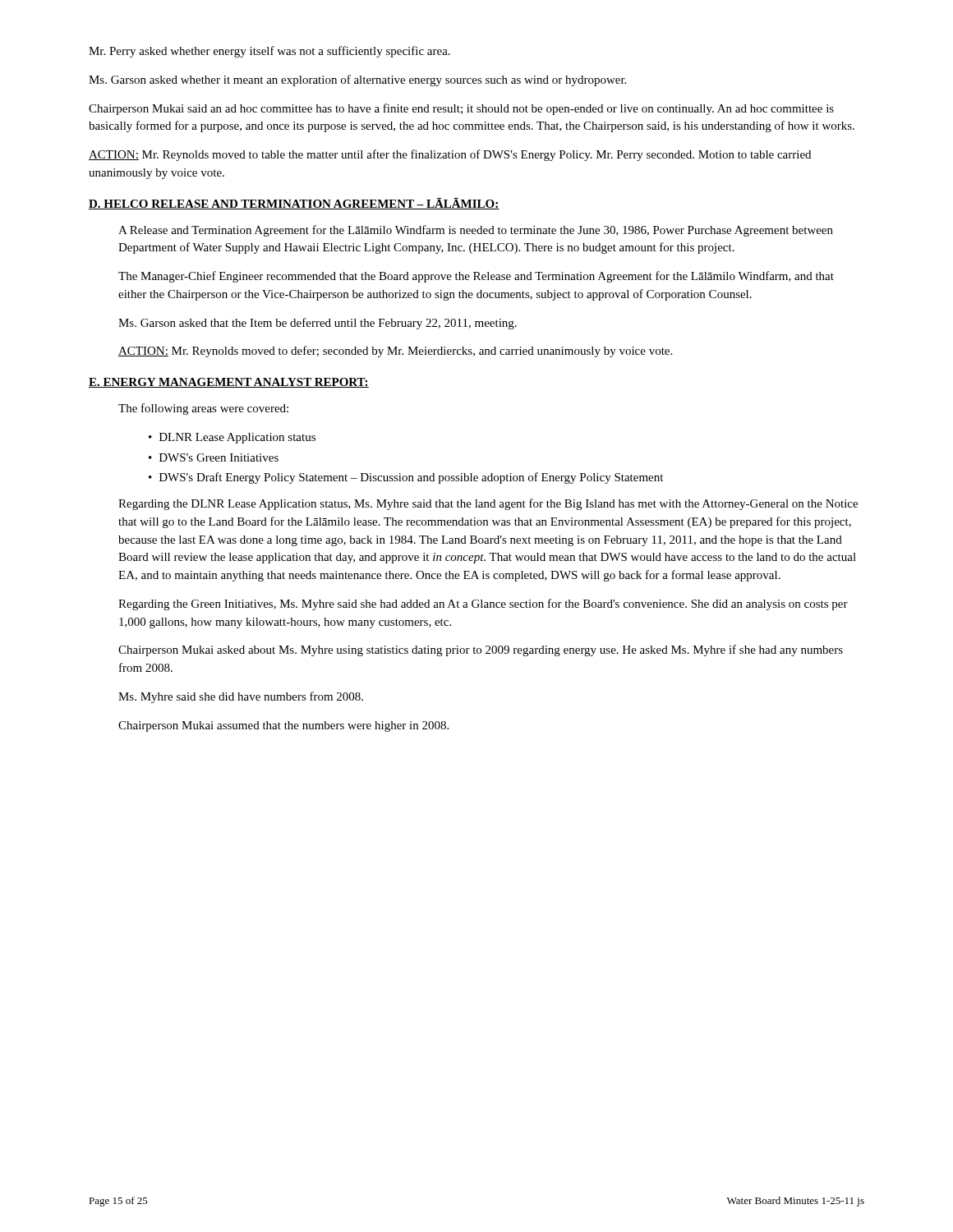Locate the text block that says "Regarding the Green Initiatives, Ms. Myhre said she"
The height and width of the screenshot is (1232, 953).
click(483, 612)
